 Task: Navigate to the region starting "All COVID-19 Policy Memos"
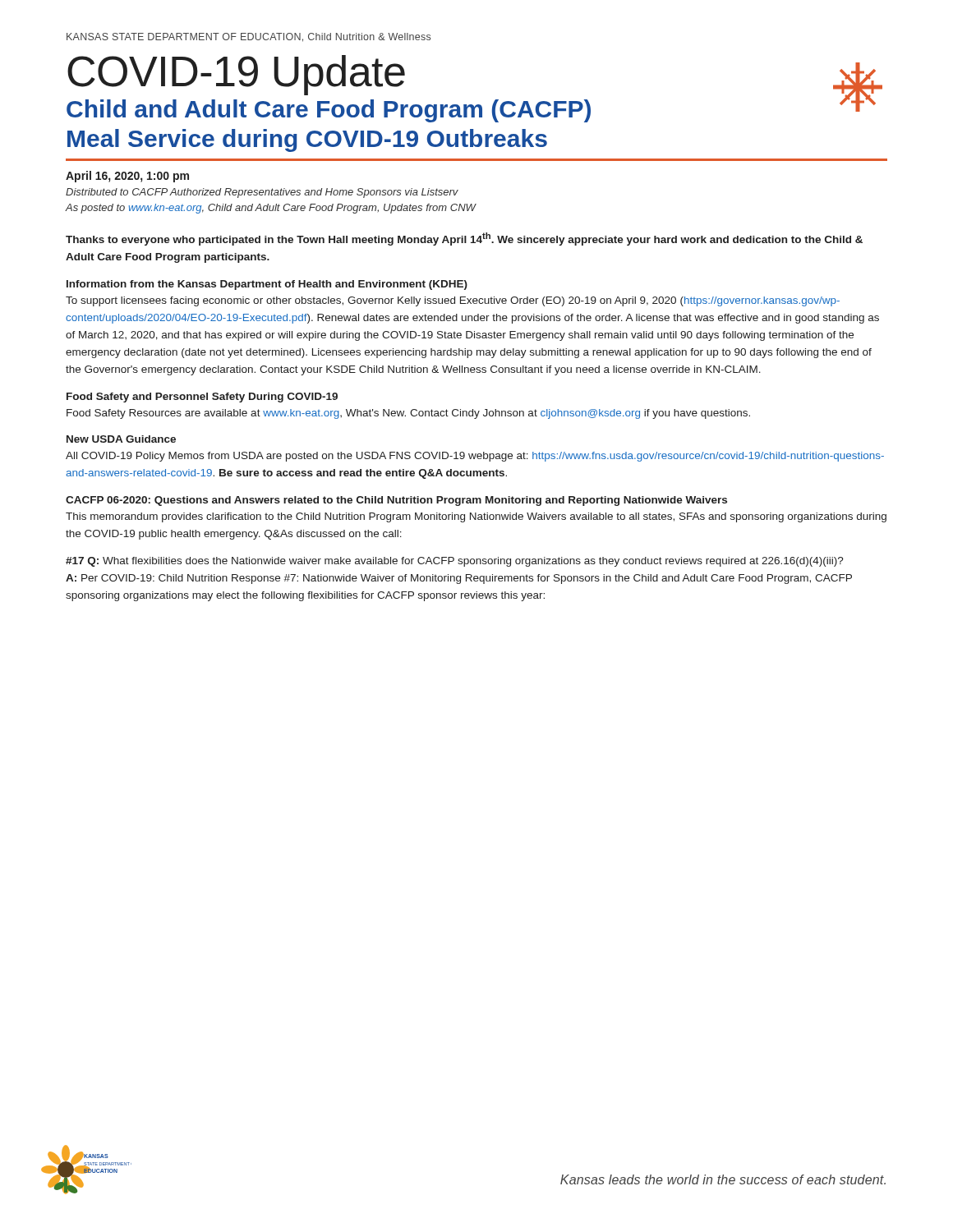(x=475, y=464)
